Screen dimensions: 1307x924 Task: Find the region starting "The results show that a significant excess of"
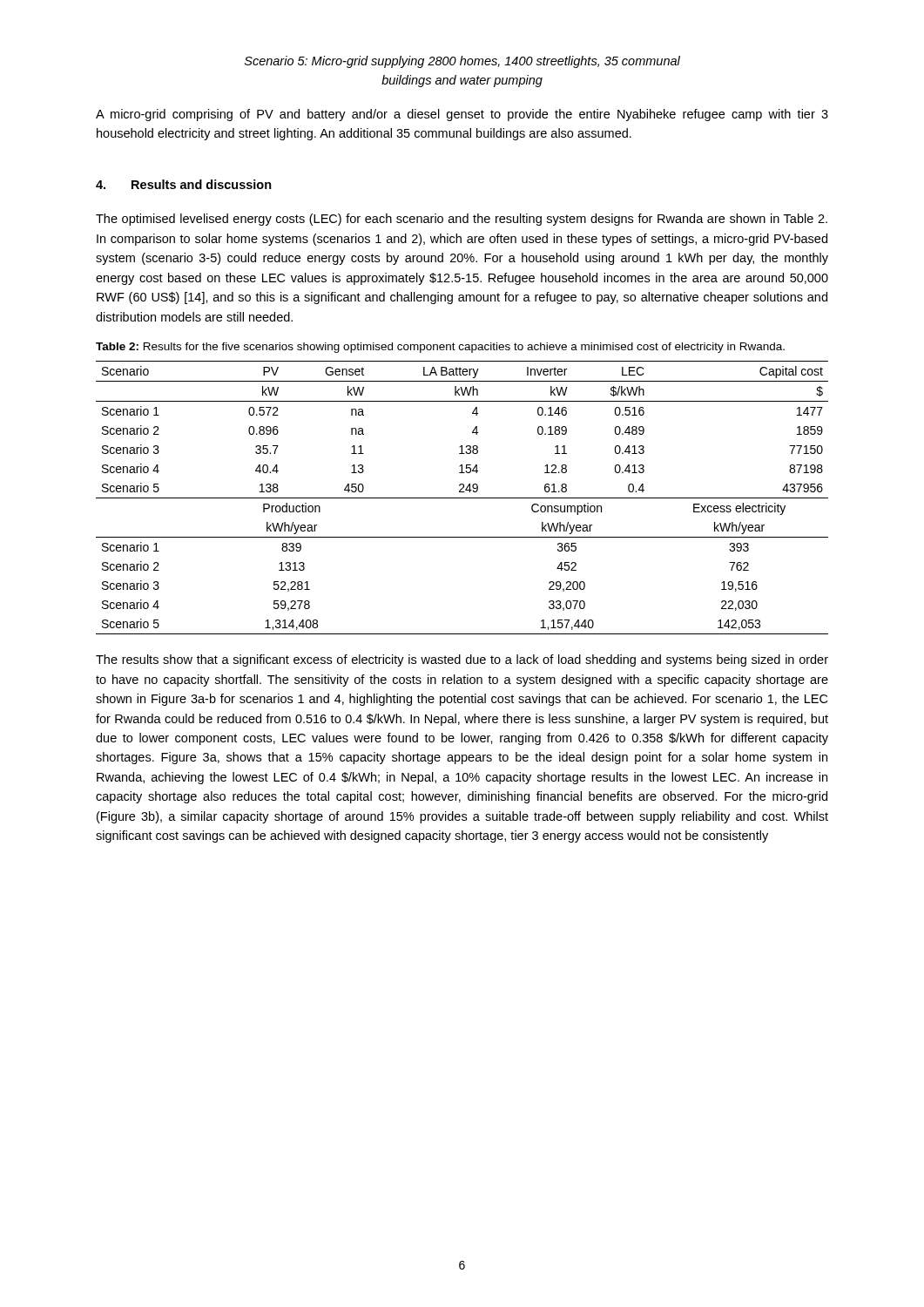[x=462, y=748]
